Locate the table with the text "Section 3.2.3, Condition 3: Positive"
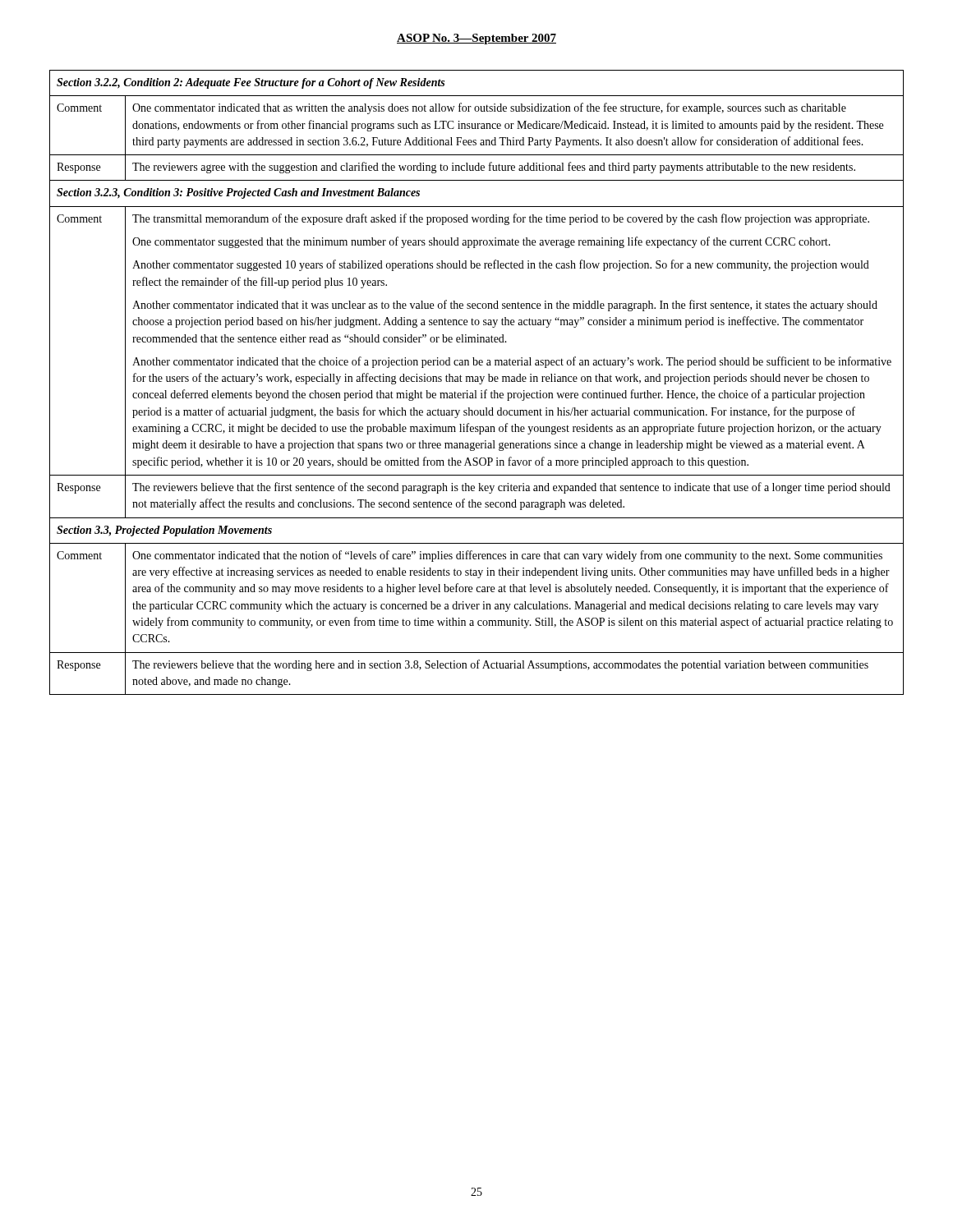Viewport: 953px width, 1232px height. (476, 382)
